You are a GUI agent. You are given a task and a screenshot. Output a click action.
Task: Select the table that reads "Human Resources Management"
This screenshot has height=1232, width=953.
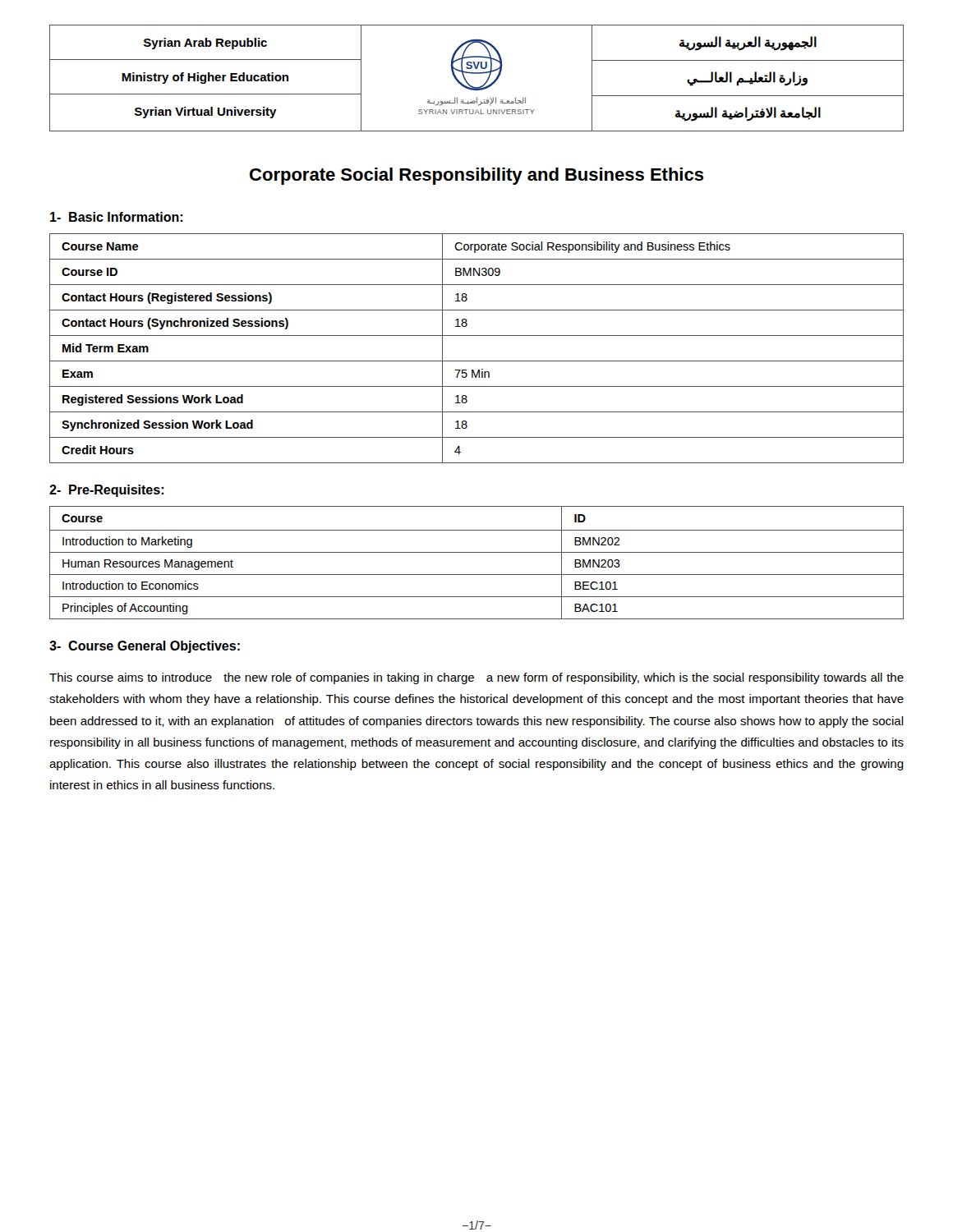pos(476,563)
